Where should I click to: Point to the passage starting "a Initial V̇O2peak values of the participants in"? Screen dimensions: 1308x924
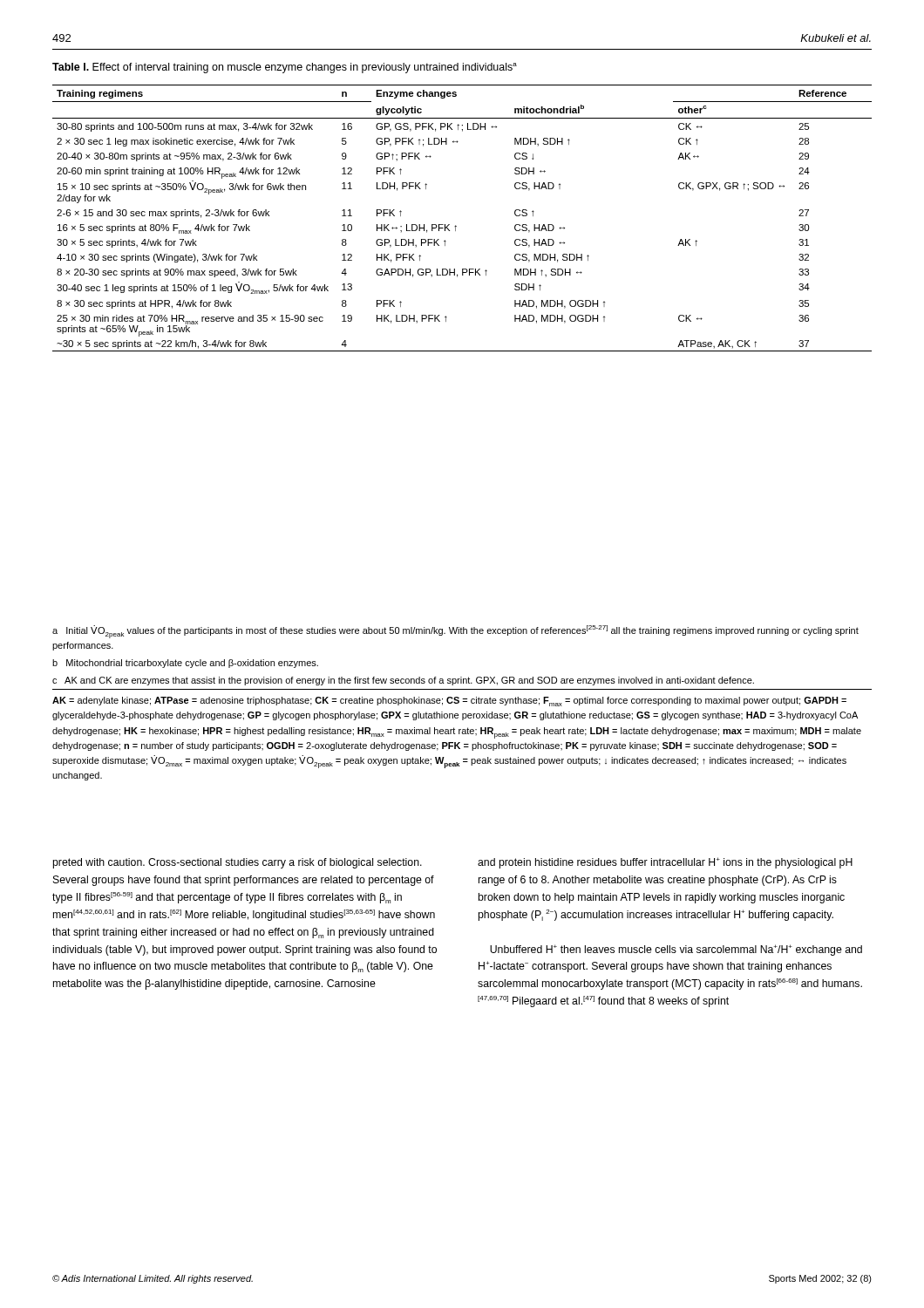point(455,632)
